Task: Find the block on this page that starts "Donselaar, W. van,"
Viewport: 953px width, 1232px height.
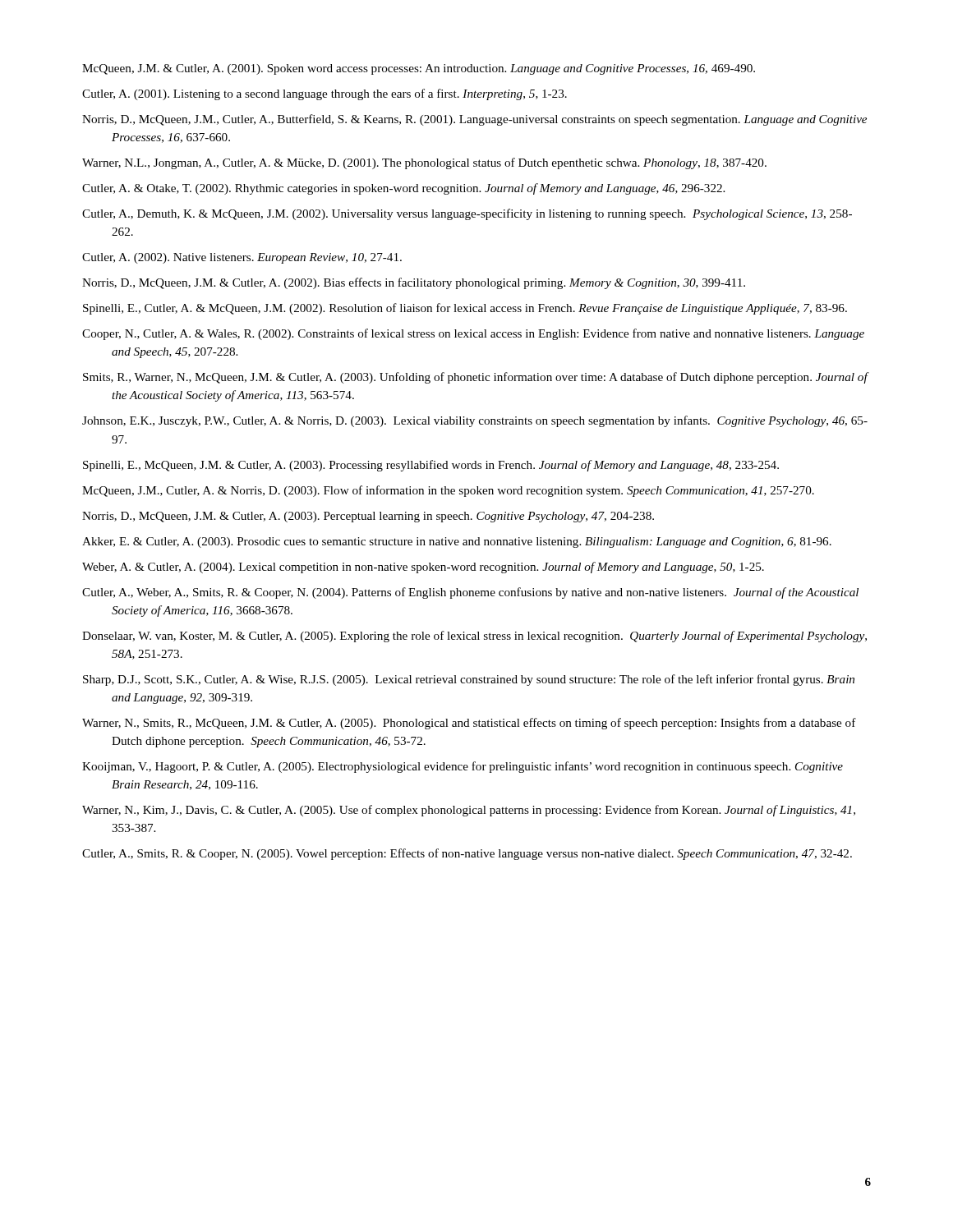Action: pyautogui.click(x=475, y=644)
